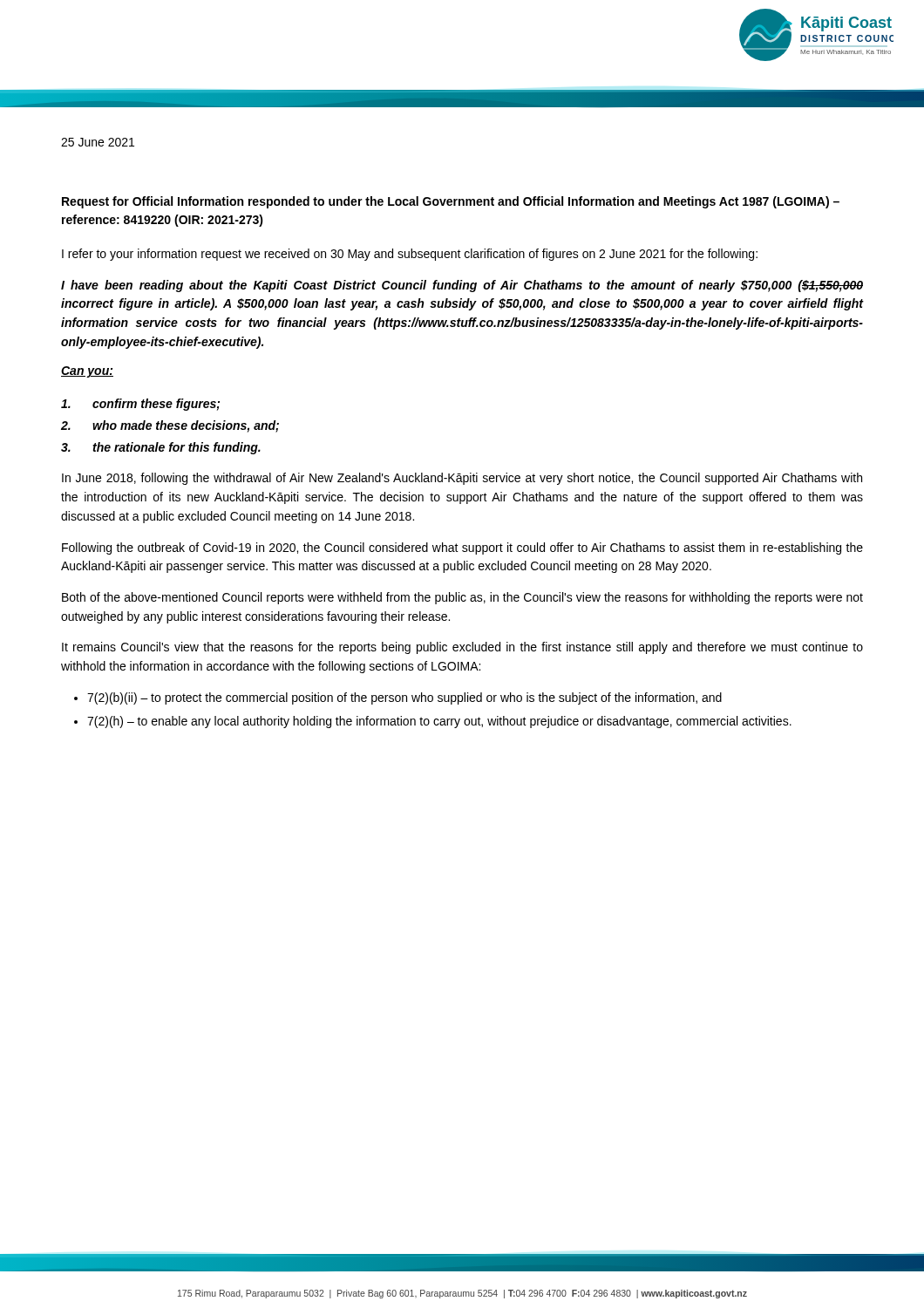Click the passage that begins "7(2)(h) – to enable"
Image resolution: width=924 pixels, height=1308 pixels.
pos(440,721)
